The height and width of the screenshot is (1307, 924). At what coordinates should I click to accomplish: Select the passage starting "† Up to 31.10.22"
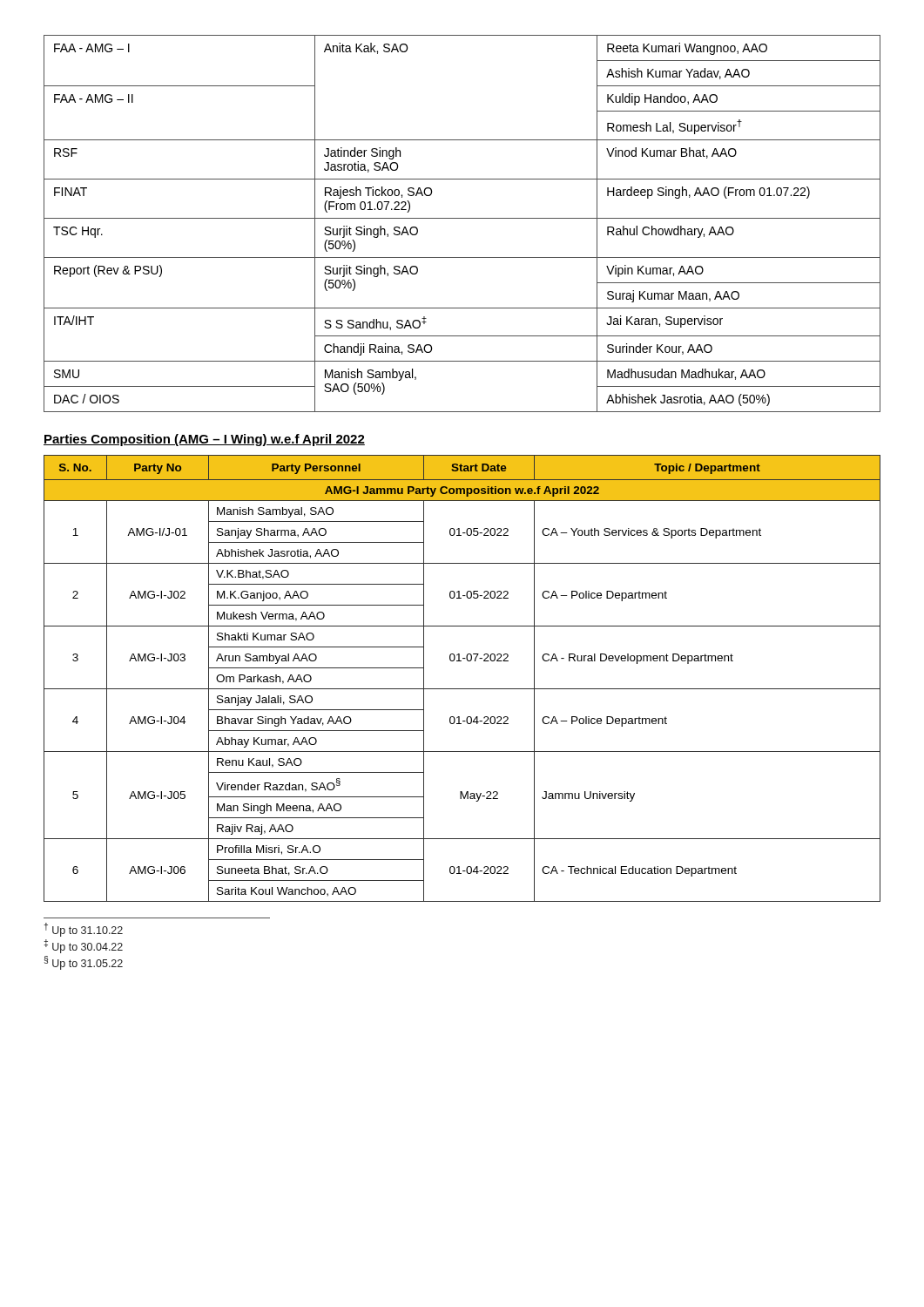tap(83, 929)
